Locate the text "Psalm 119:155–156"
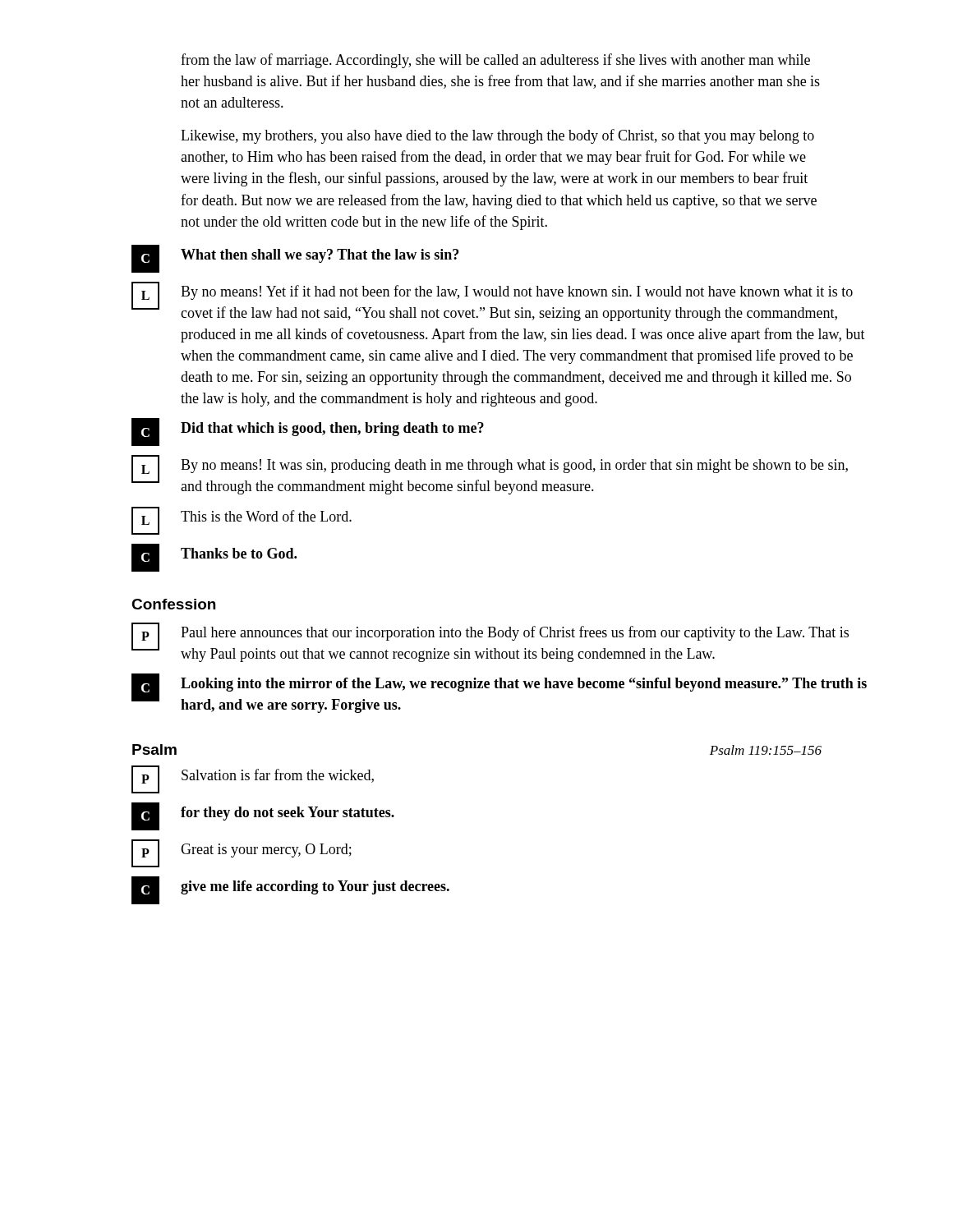This screenshot has width=953, height=1232. pyautogui.click(x=766, y=751)
